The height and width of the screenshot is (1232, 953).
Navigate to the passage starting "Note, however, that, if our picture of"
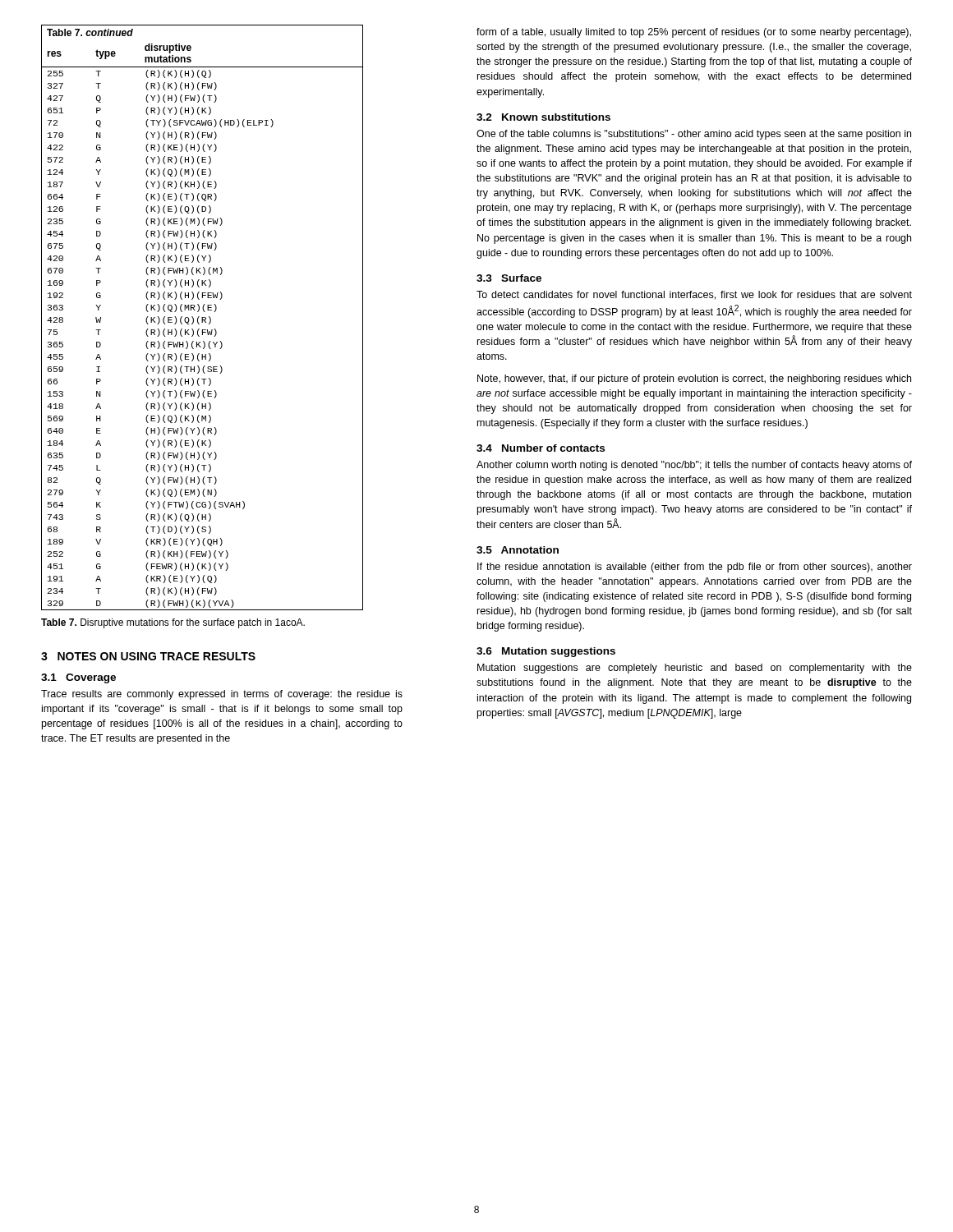(x=694, y=401)
